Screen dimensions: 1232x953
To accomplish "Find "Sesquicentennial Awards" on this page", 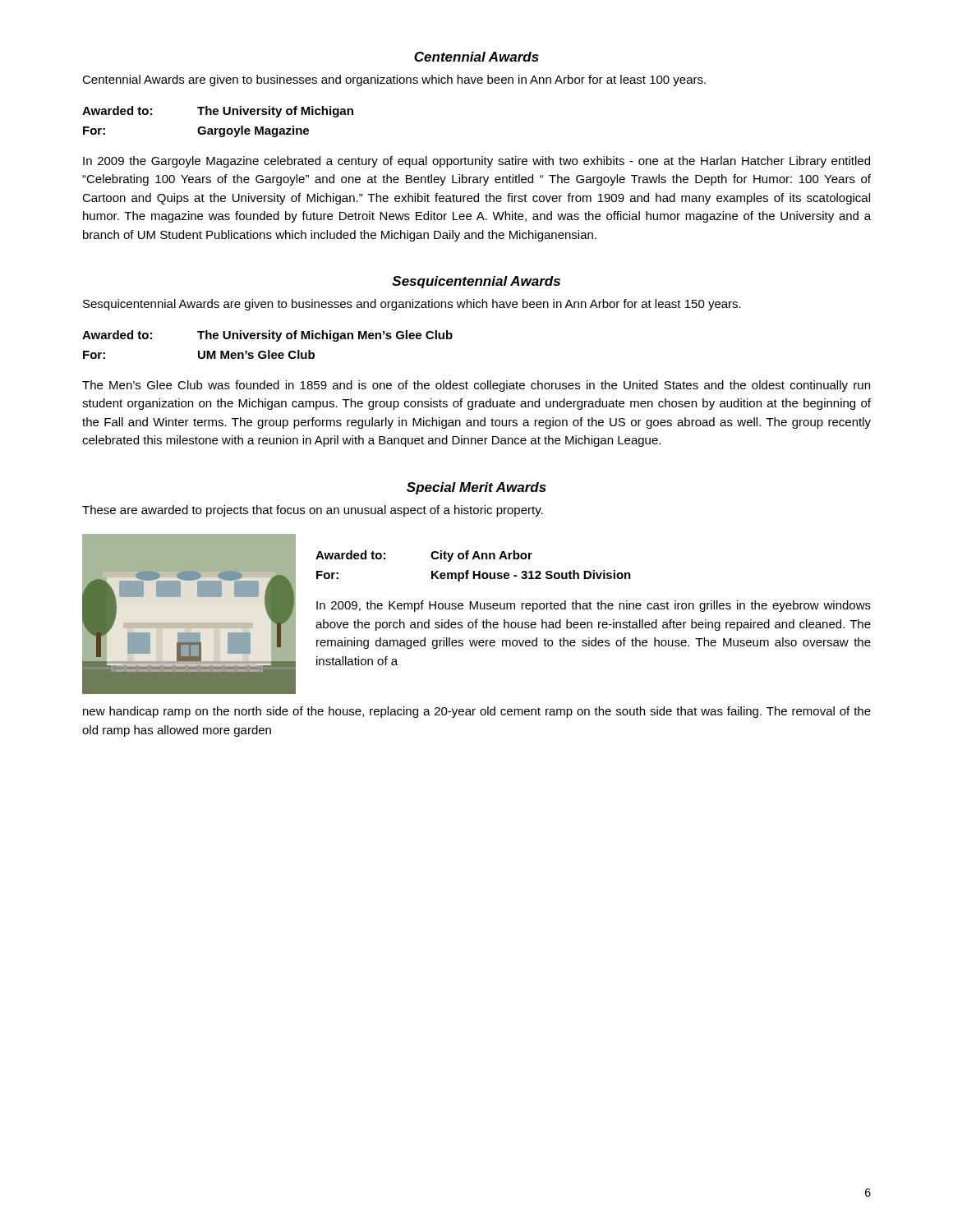I will point(476,281).
